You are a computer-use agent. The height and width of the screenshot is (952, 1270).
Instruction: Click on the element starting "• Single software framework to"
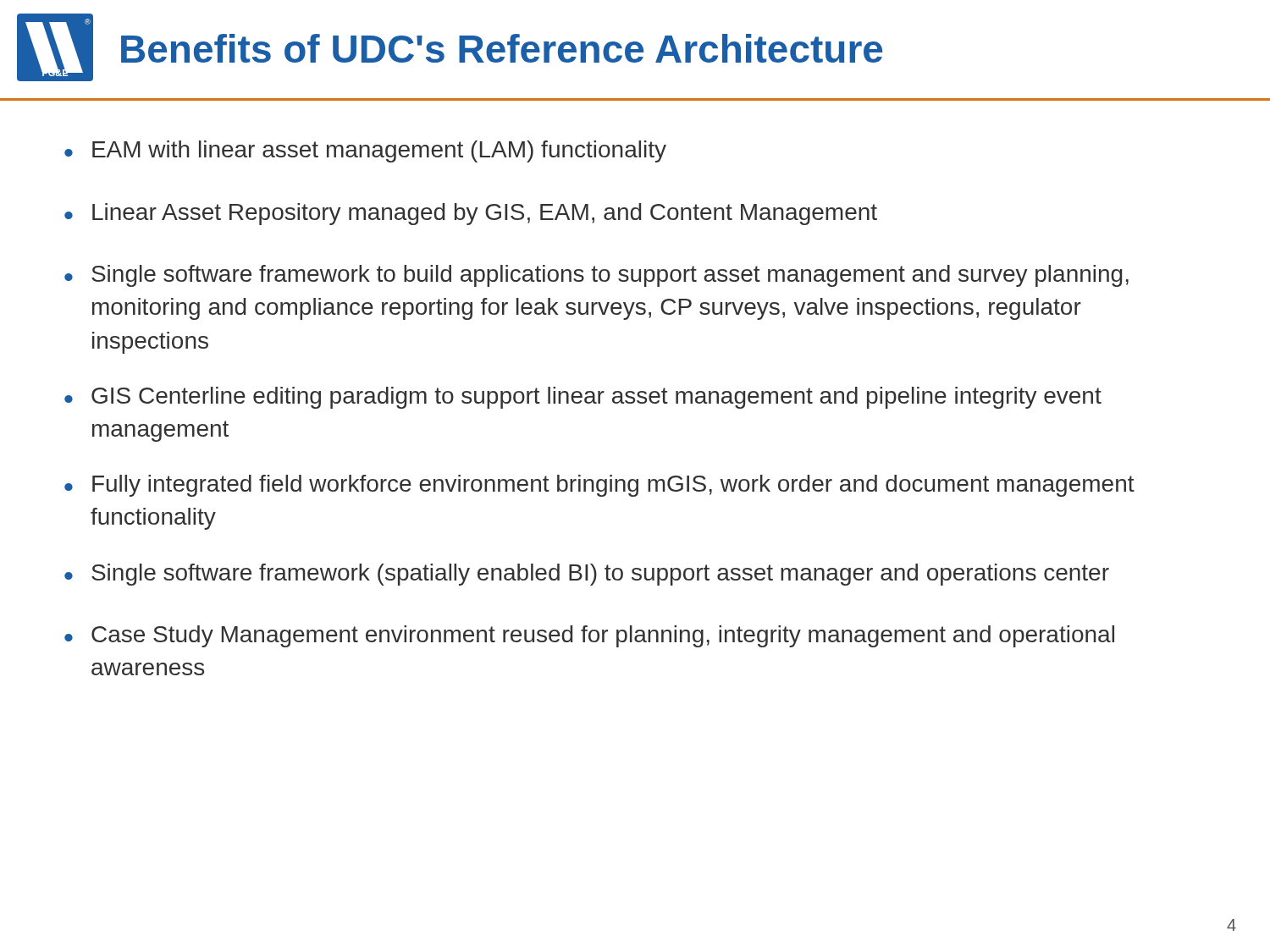tap(633, 307)
